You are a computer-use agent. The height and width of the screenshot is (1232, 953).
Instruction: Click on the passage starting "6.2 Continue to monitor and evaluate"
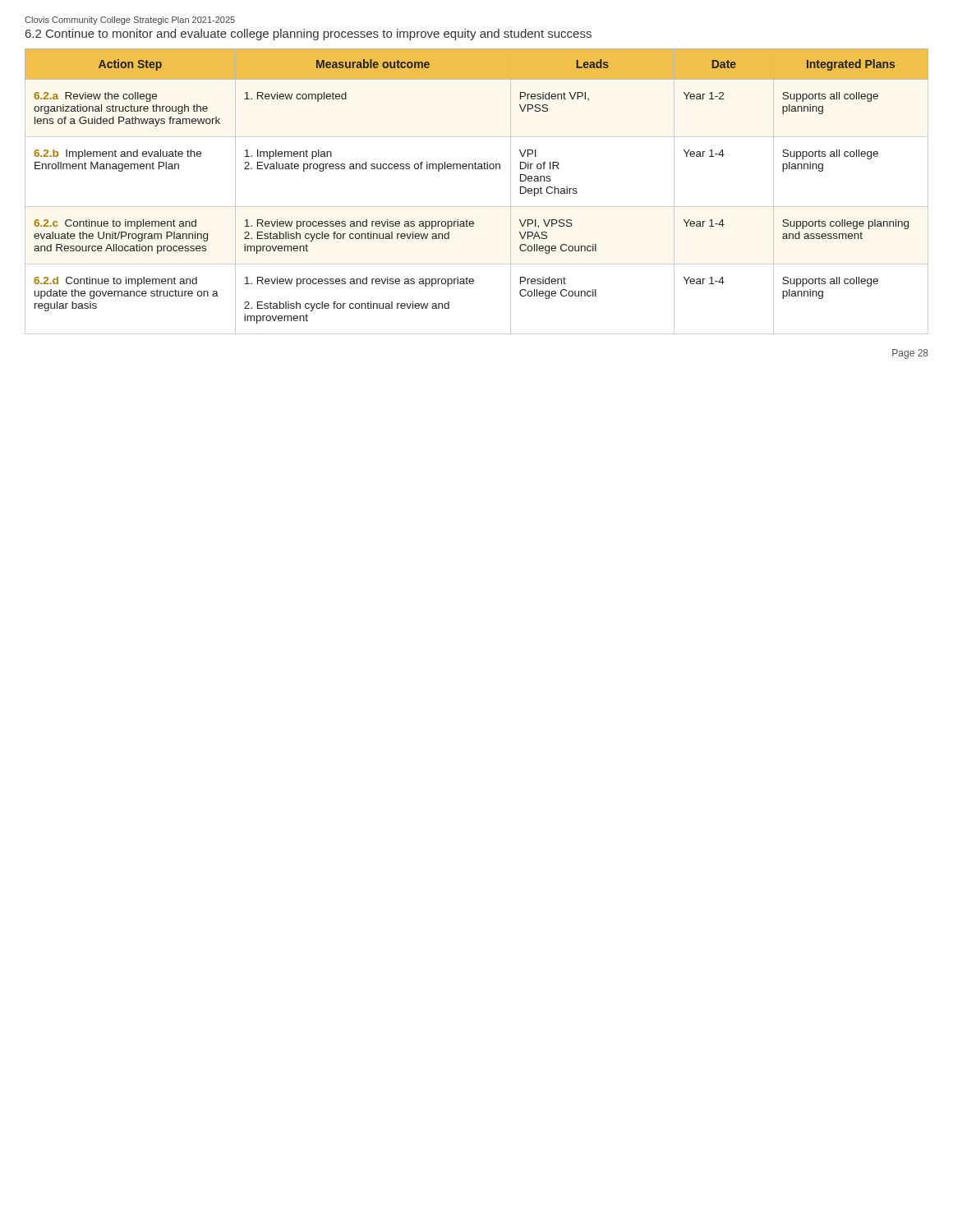308,33
